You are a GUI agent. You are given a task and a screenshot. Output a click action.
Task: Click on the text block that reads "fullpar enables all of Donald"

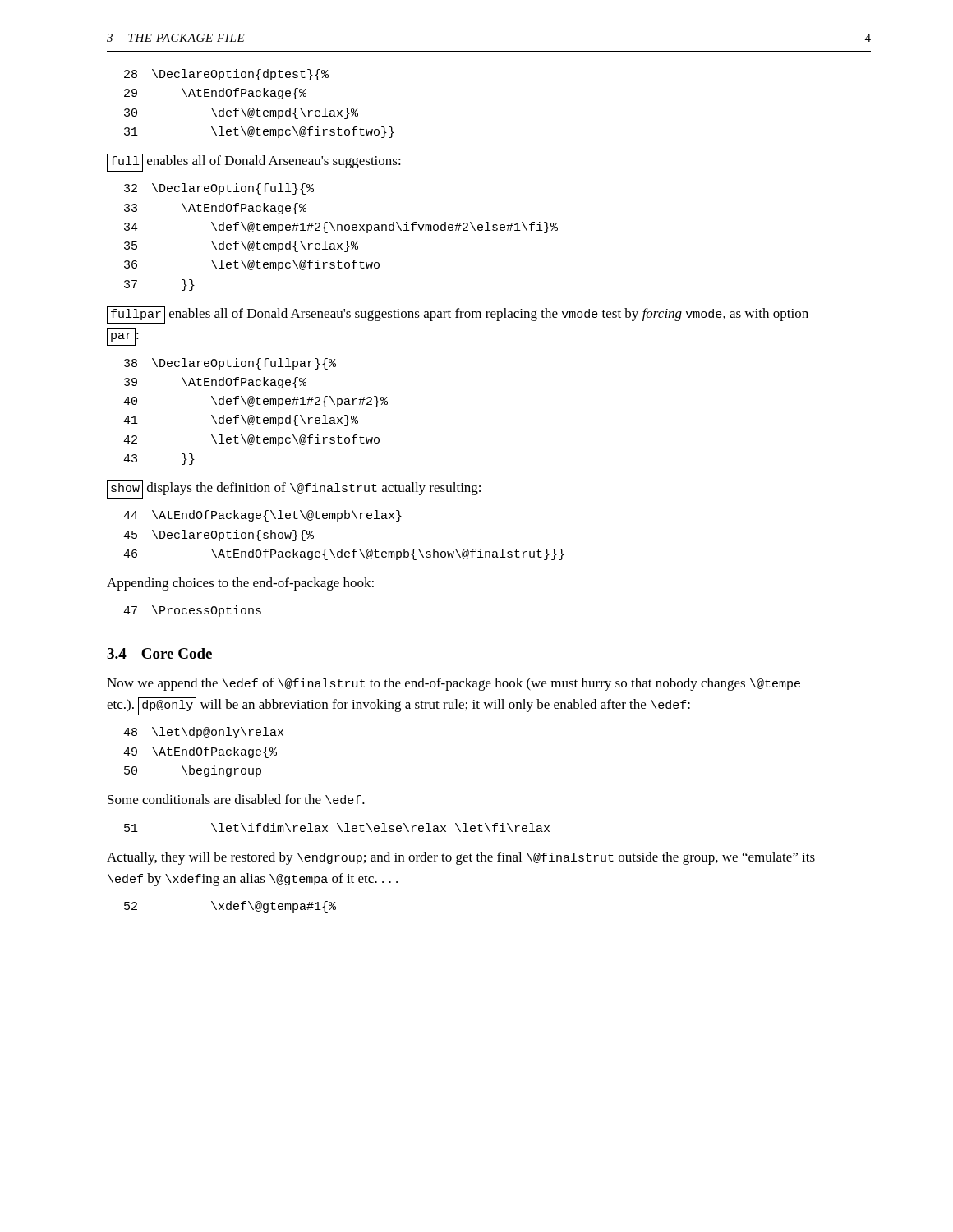[x=458, y=325]
